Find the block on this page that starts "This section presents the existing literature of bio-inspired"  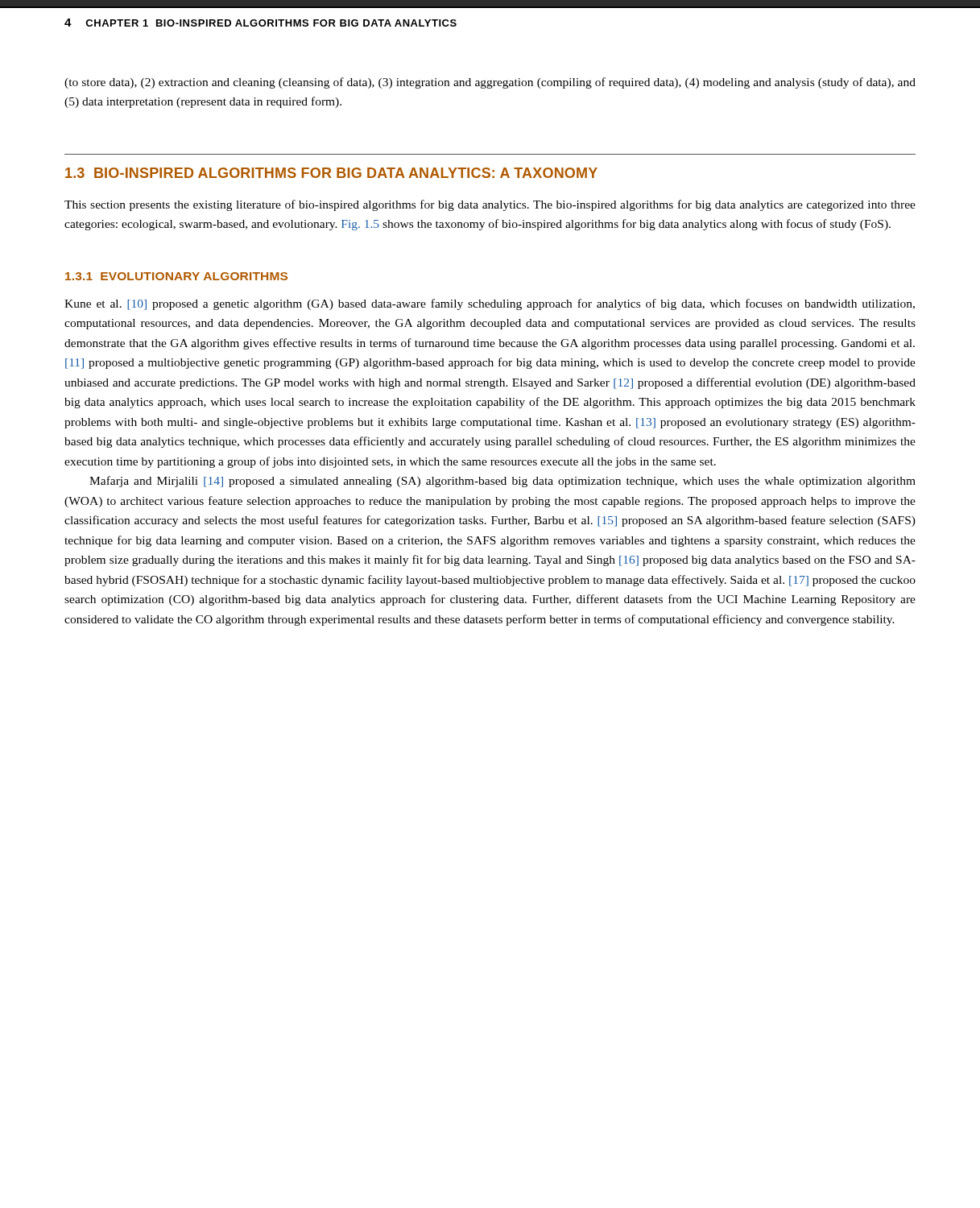(490, 214)
